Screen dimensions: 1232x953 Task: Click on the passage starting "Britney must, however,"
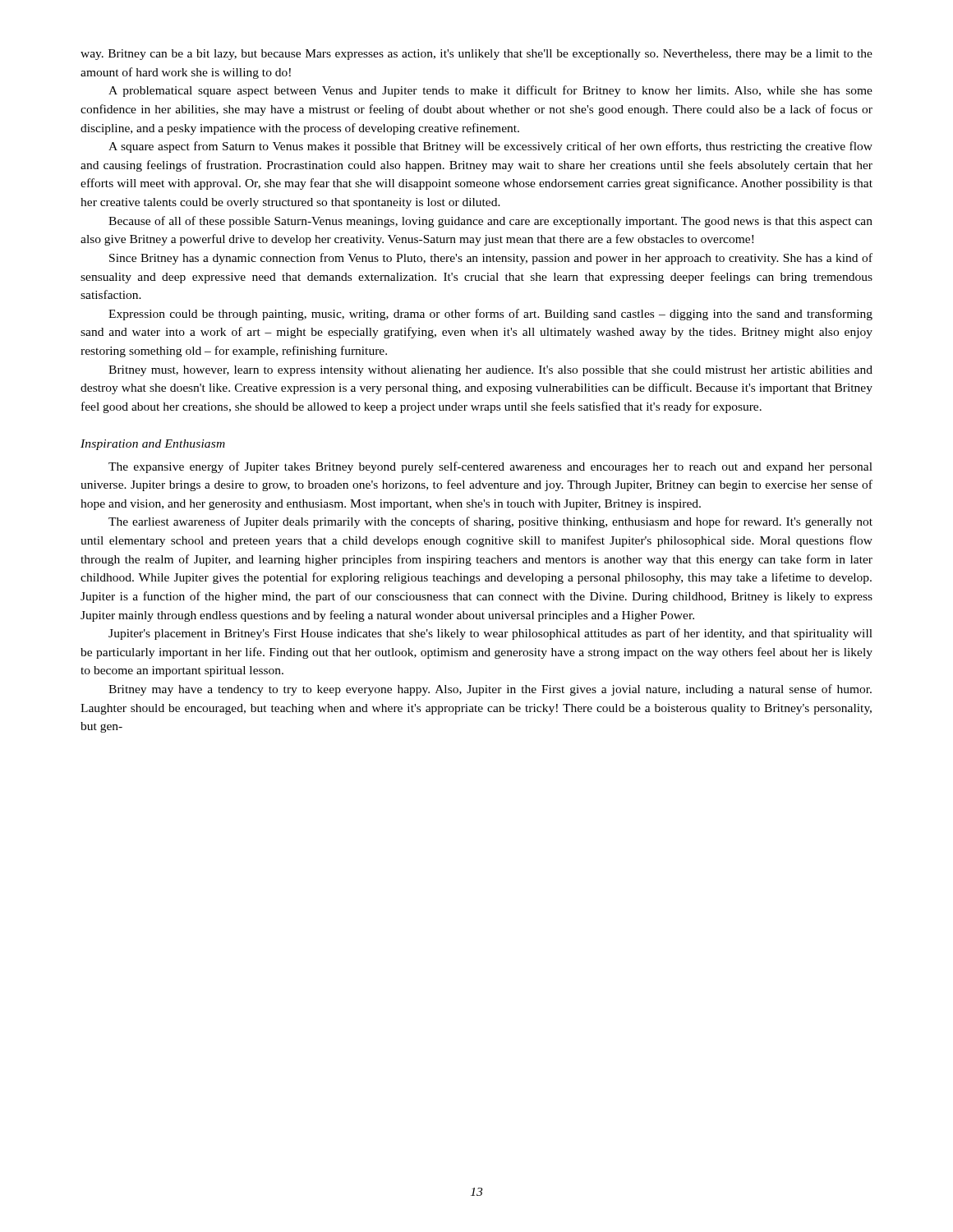coord(476,388)
